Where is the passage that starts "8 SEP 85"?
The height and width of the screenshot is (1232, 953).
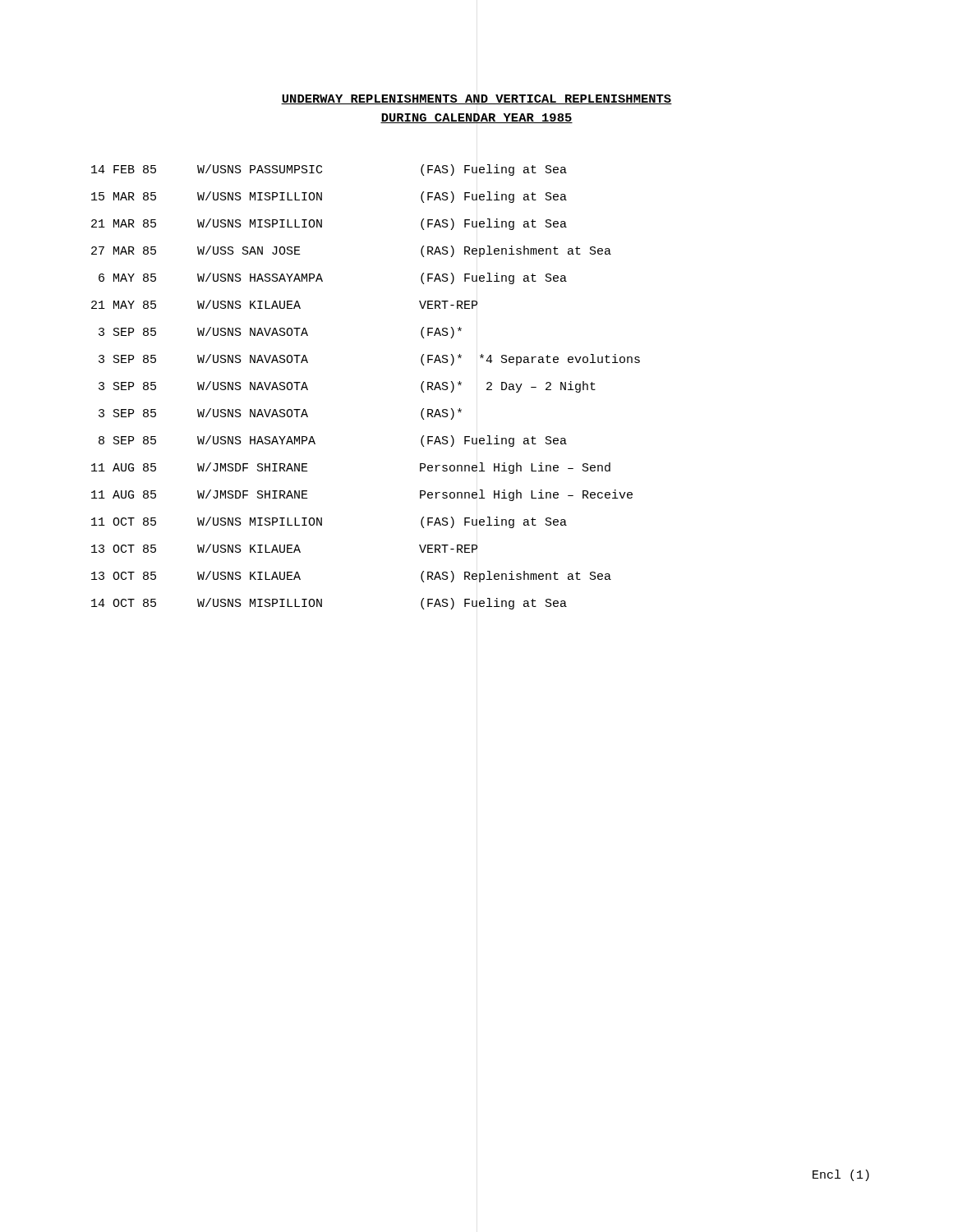click(489, 441)
